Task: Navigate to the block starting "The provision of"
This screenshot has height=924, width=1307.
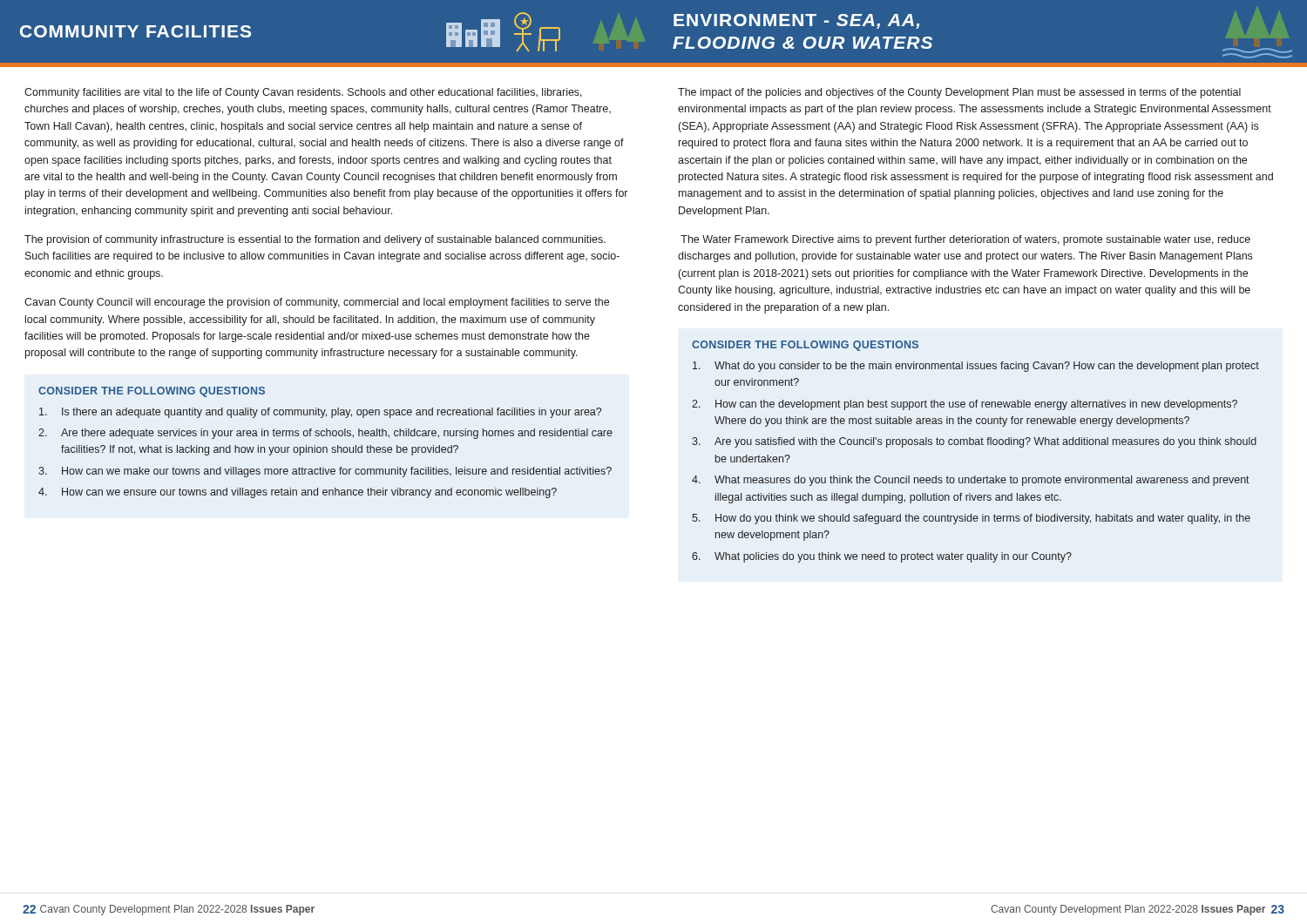Action: [x=322, y=256]
